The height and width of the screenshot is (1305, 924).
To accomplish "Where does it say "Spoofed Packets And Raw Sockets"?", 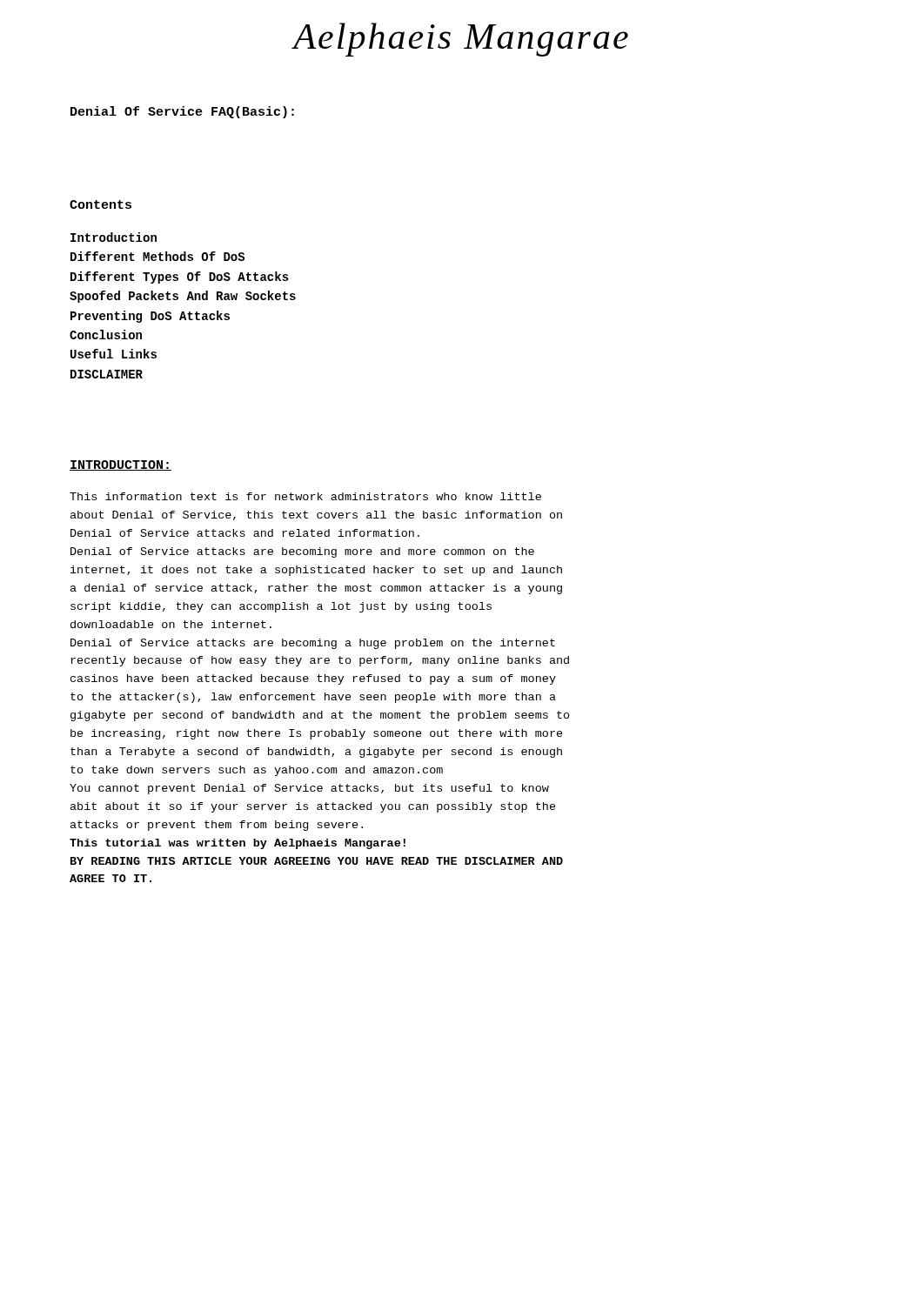I will 183,297.
